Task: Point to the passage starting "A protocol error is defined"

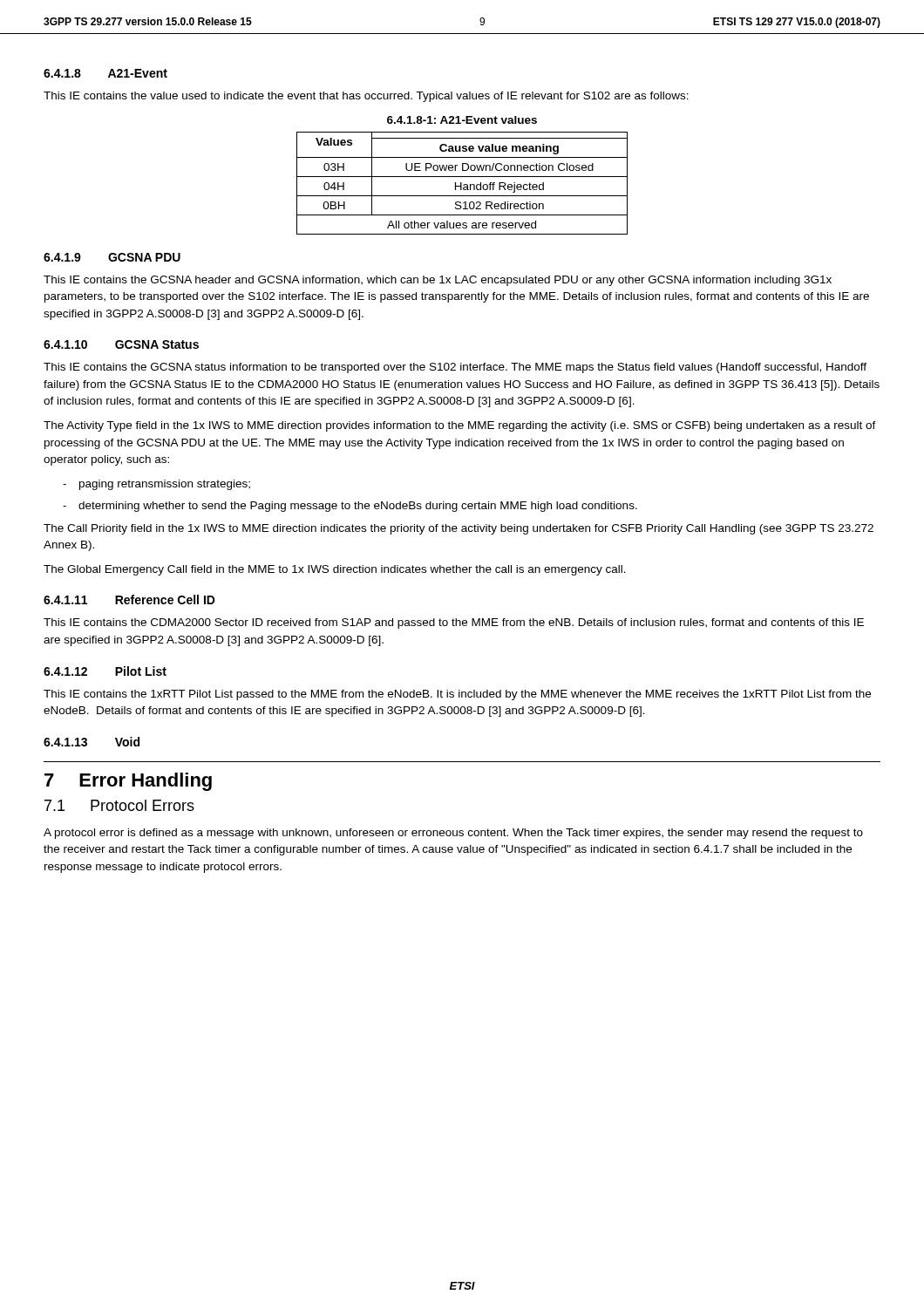Action: coord(453,849)
